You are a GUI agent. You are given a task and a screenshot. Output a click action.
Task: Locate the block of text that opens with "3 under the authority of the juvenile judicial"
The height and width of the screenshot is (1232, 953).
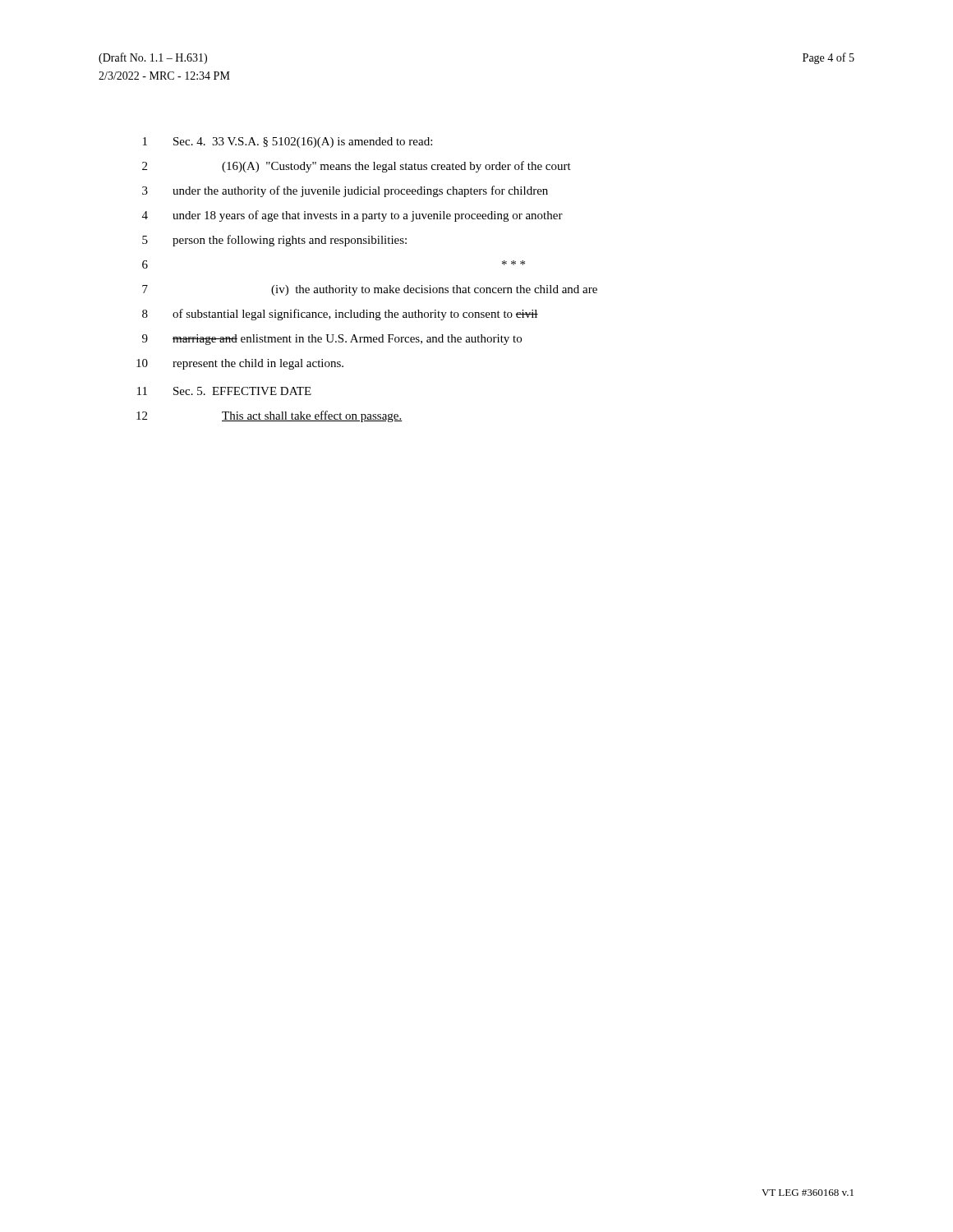pos(476,191)
